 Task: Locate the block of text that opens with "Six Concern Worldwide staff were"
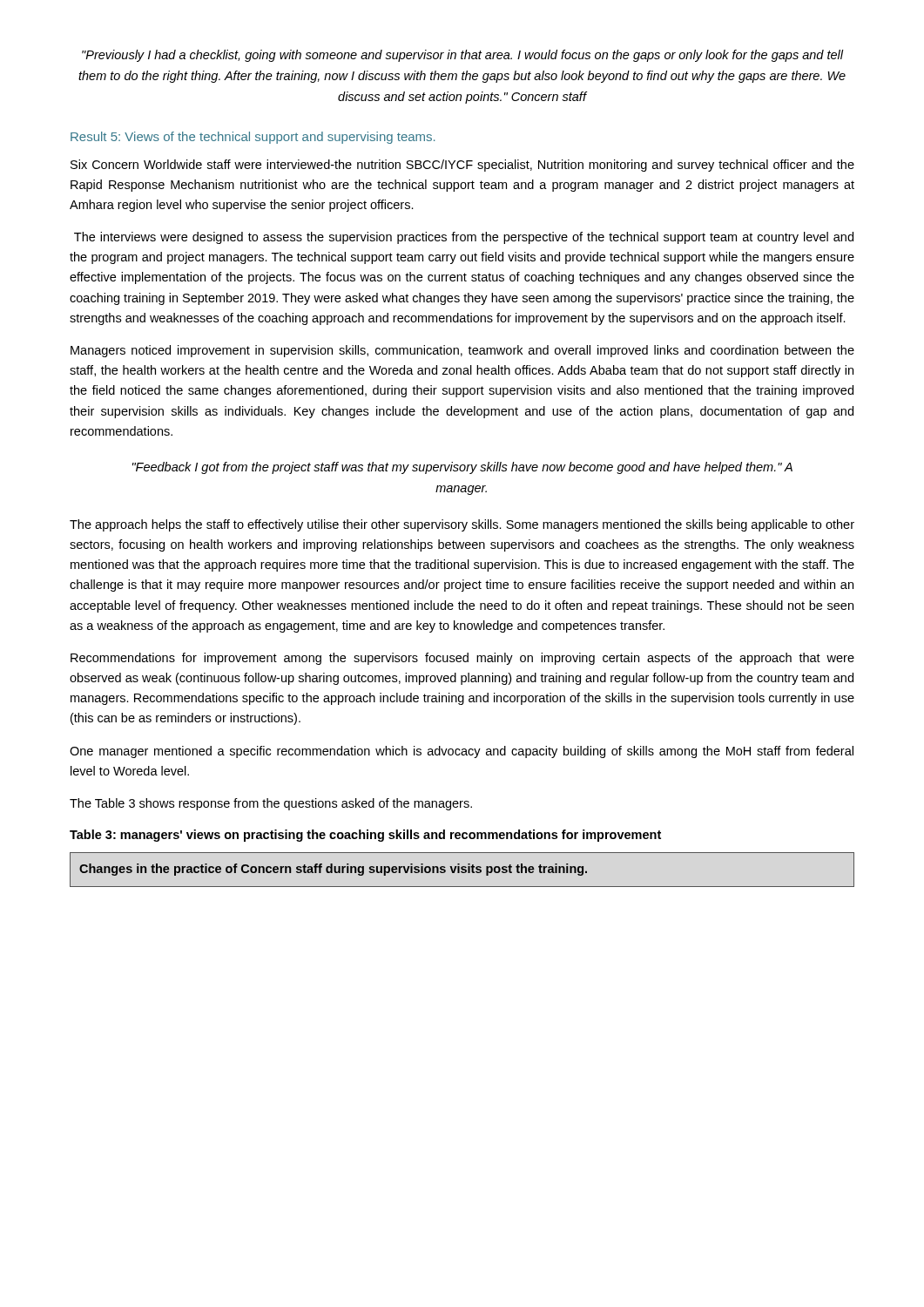tap(462, 184)
